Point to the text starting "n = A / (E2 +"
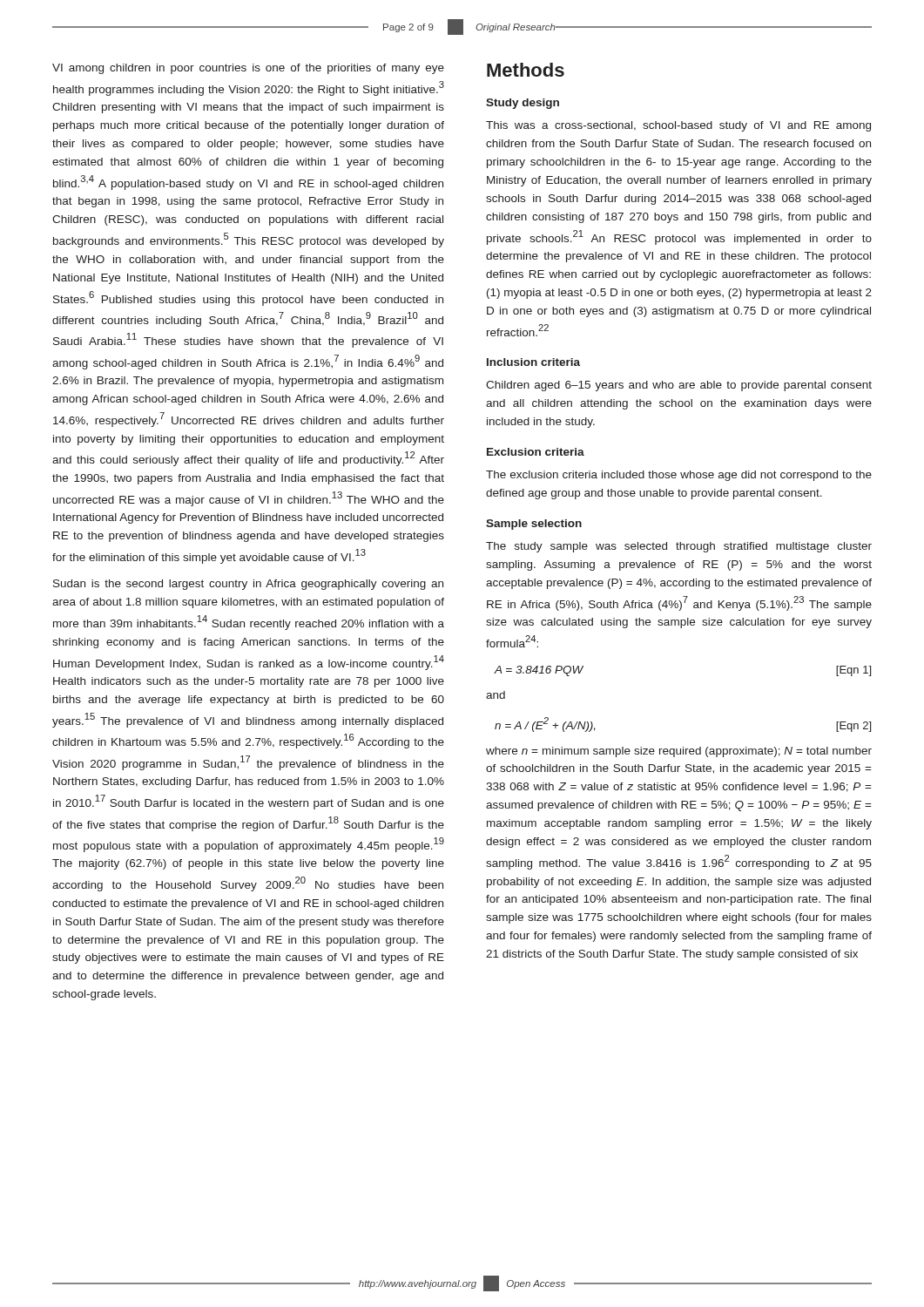Image resolution: width=924 pixels, height=1307 pixels. pyautogui.click(x=540, y=725)
